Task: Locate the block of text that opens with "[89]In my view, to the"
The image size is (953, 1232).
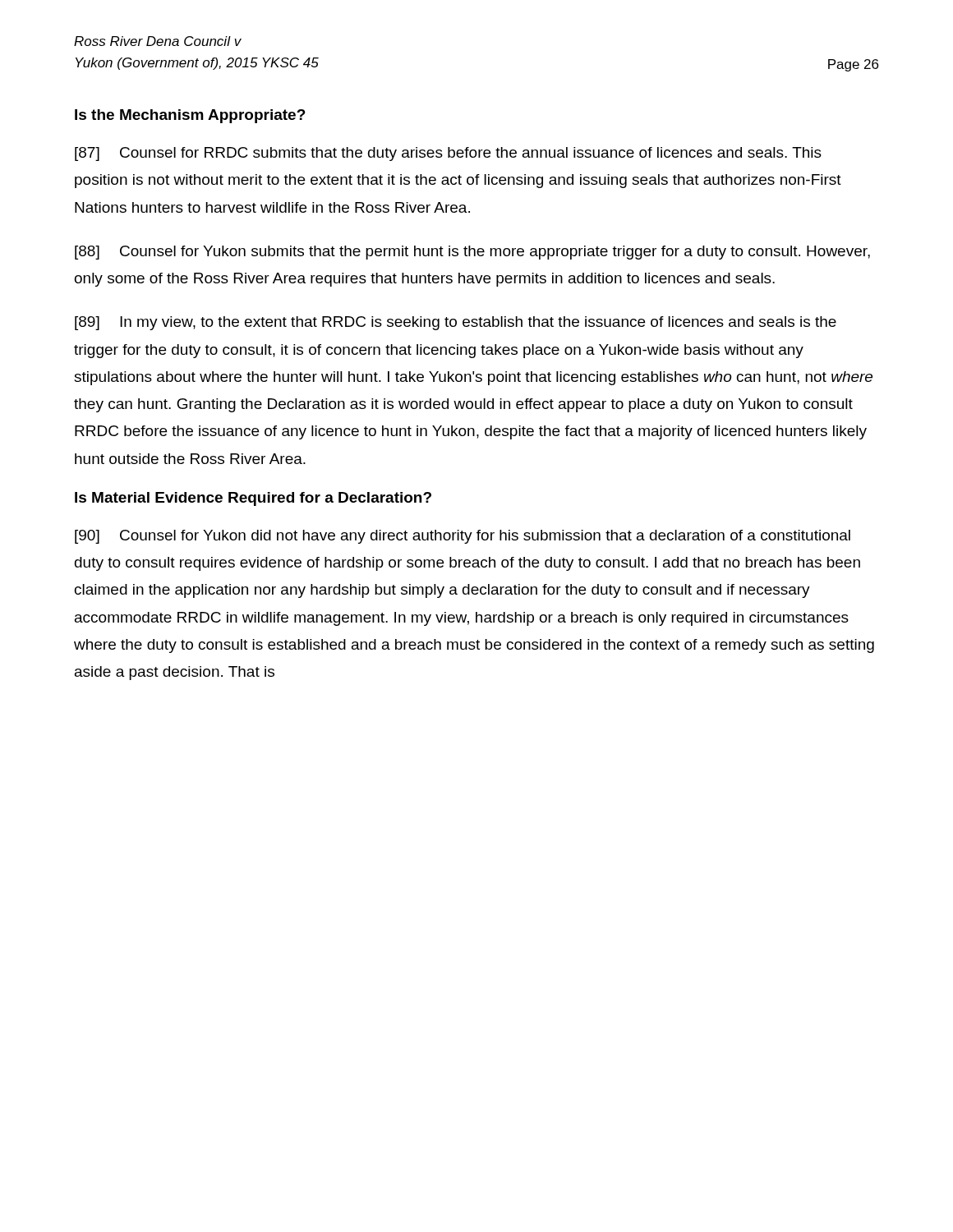Action: coord(474,388)
